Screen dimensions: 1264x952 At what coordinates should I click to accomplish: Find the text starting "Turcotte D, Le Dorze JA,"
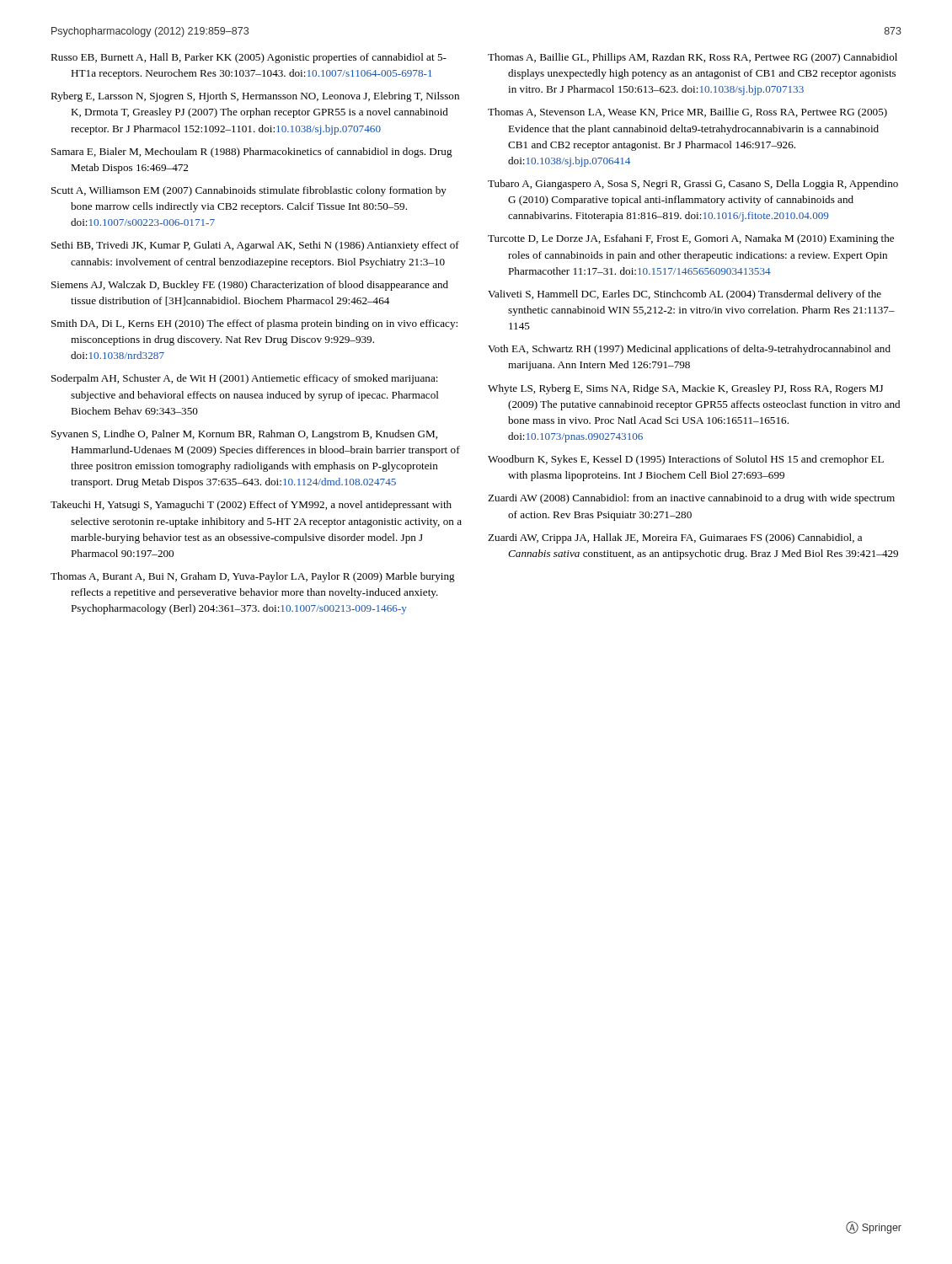tap(691, 255)
